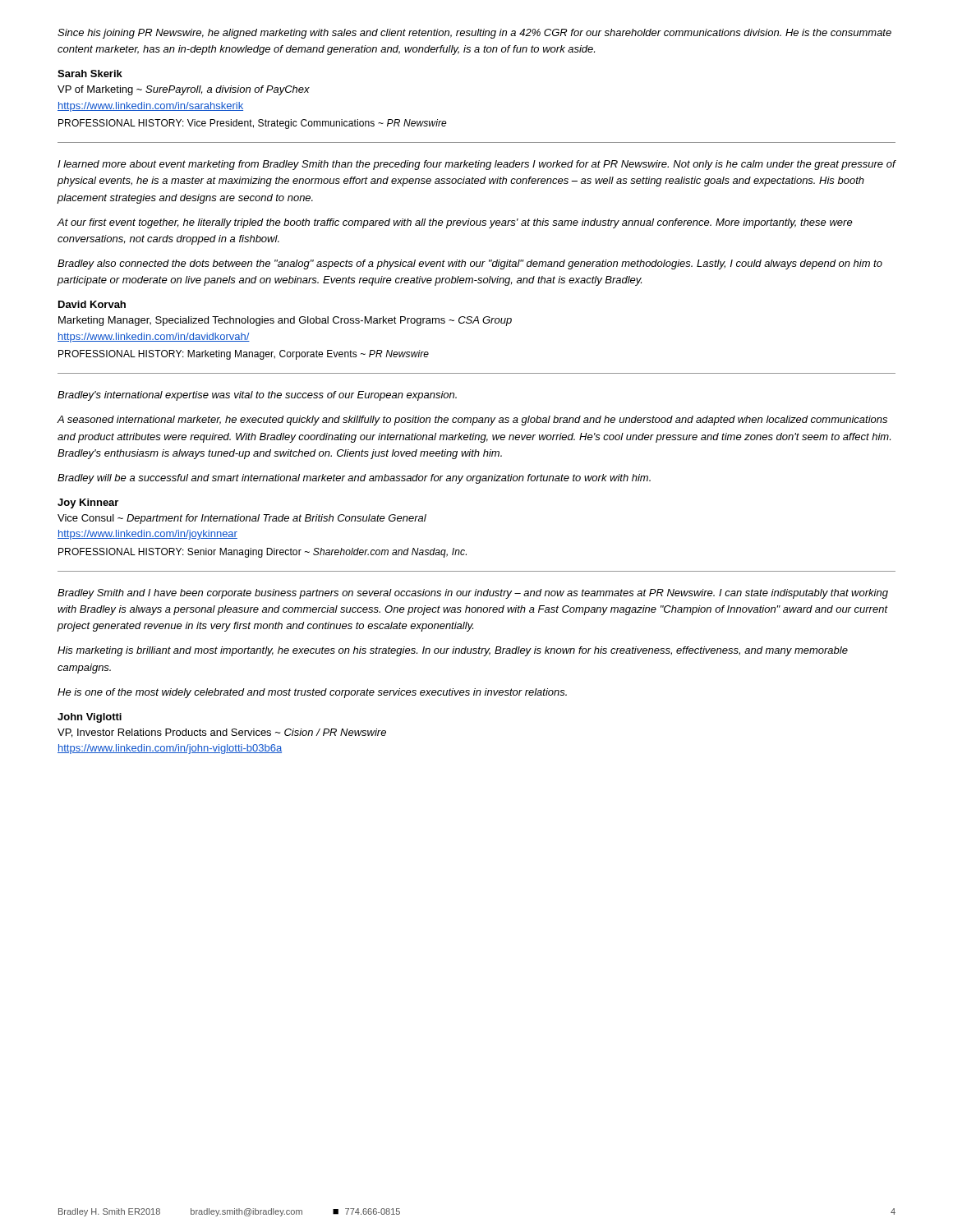This screenshot has width=953, height=1232.
Task: Where is the passage that starts "Marketing Manager, Specialized Technologies and"?
Action: (x=285, y=328)
